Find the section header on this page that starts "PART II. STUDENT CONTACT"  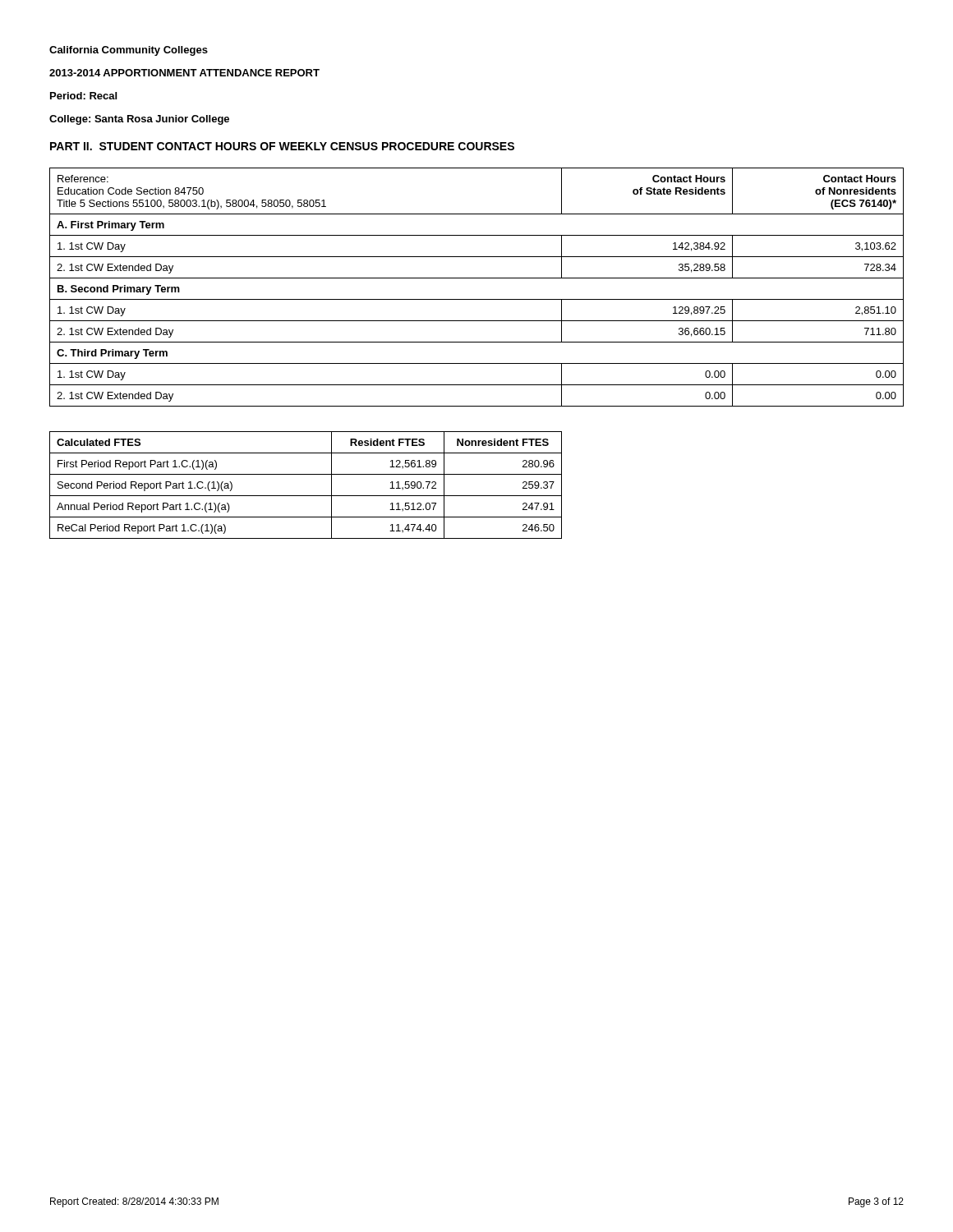click(282, 146)
